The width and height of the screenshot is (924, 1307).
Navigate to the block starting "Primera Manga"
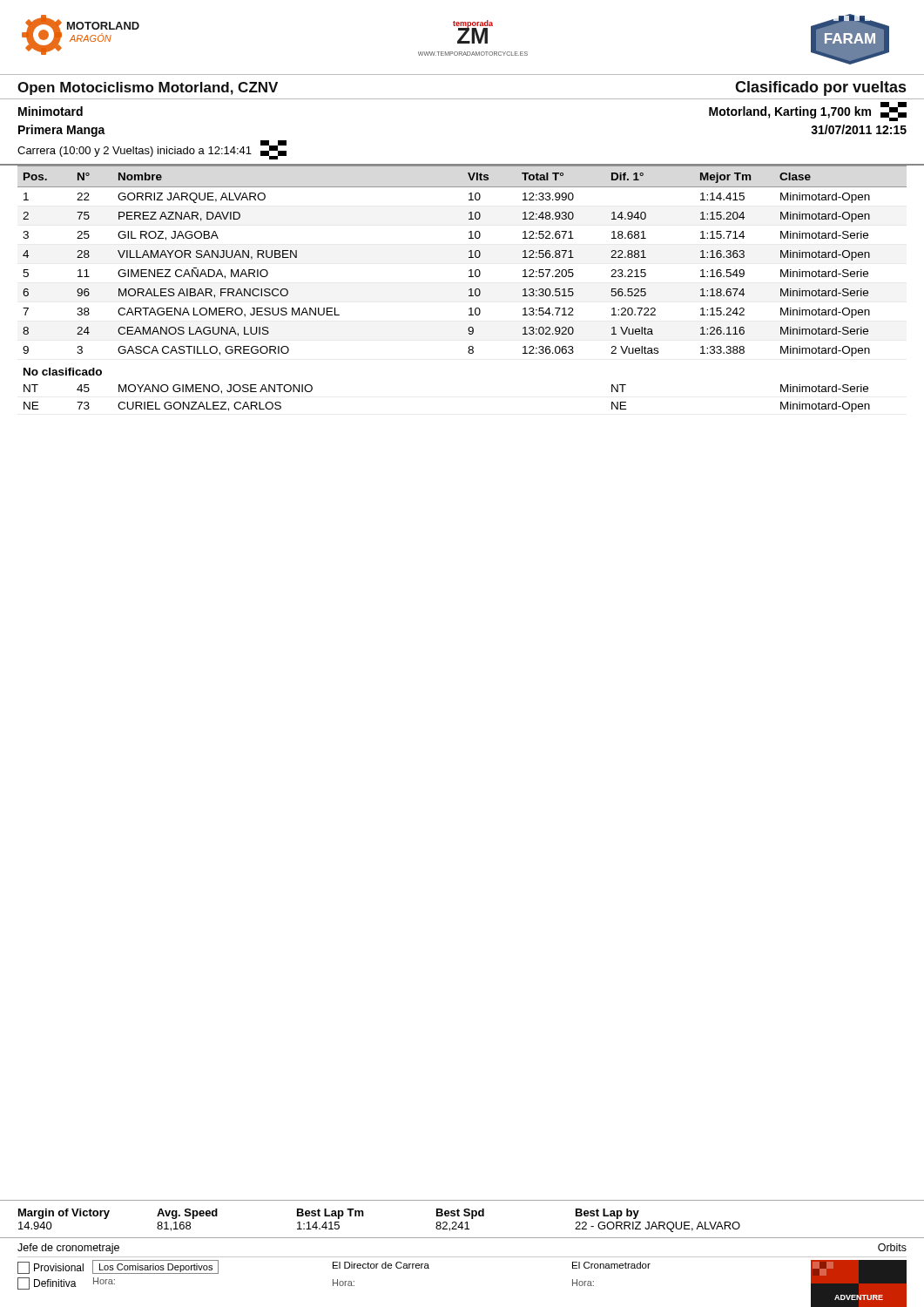coord(61,130)
